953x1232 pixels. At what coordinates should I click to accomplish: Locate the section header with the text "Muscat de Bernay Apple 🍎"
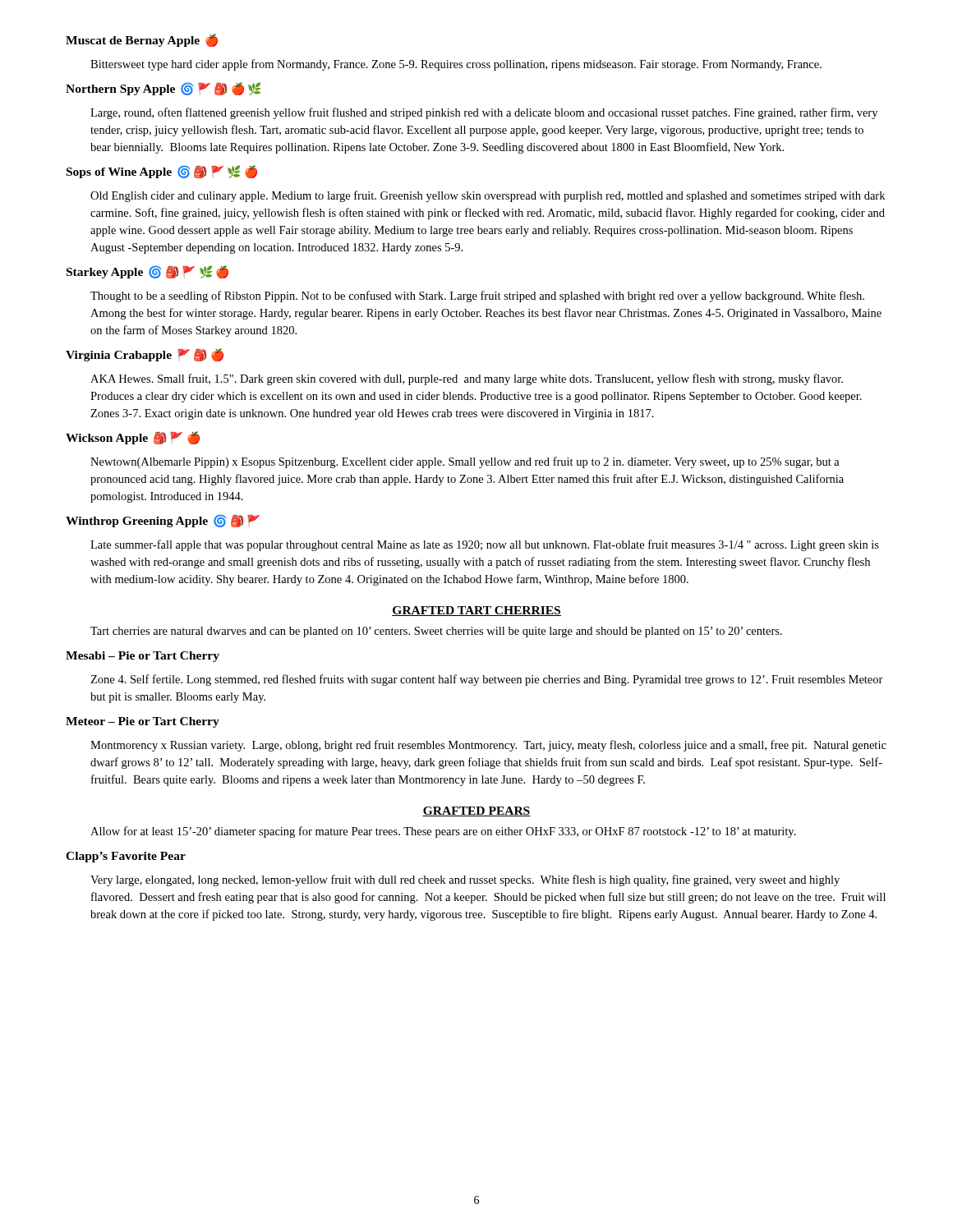(142, 40)
